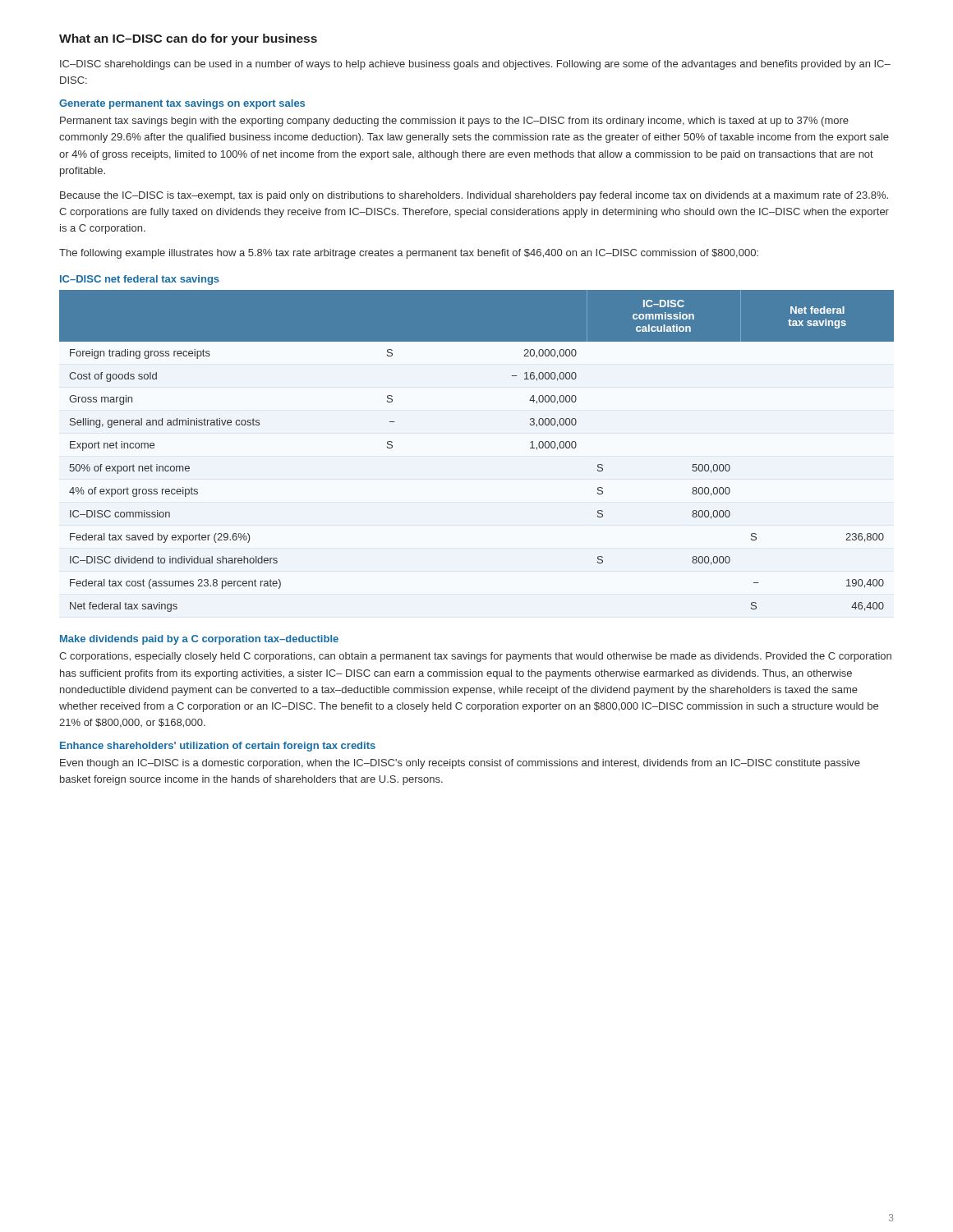Point to "Generate permanent tax savings on export sales"

(x=182, y=103)
